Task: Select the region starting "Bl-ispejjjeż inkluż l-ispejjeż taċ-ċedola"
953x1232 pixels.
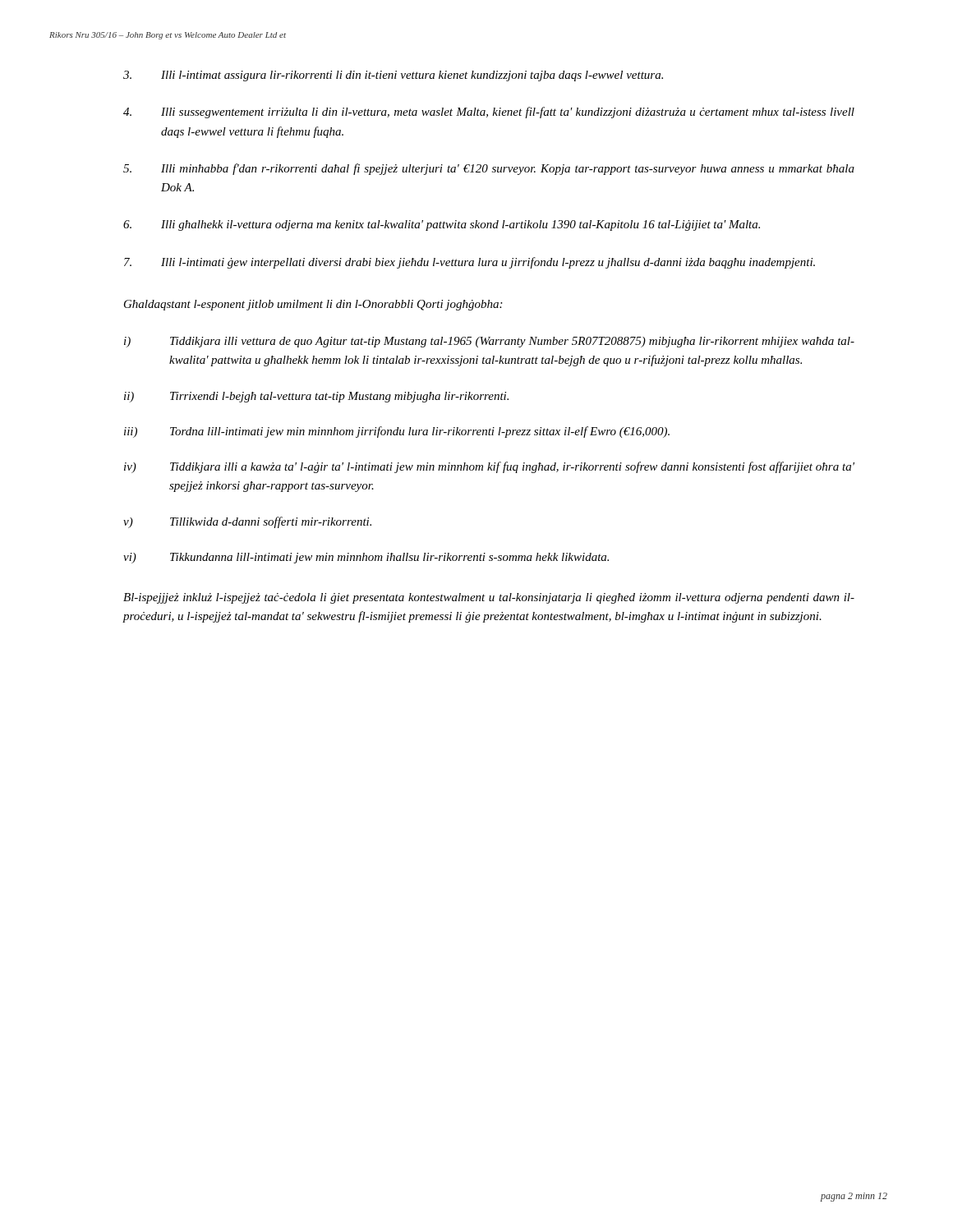Action: coord(489,607)
